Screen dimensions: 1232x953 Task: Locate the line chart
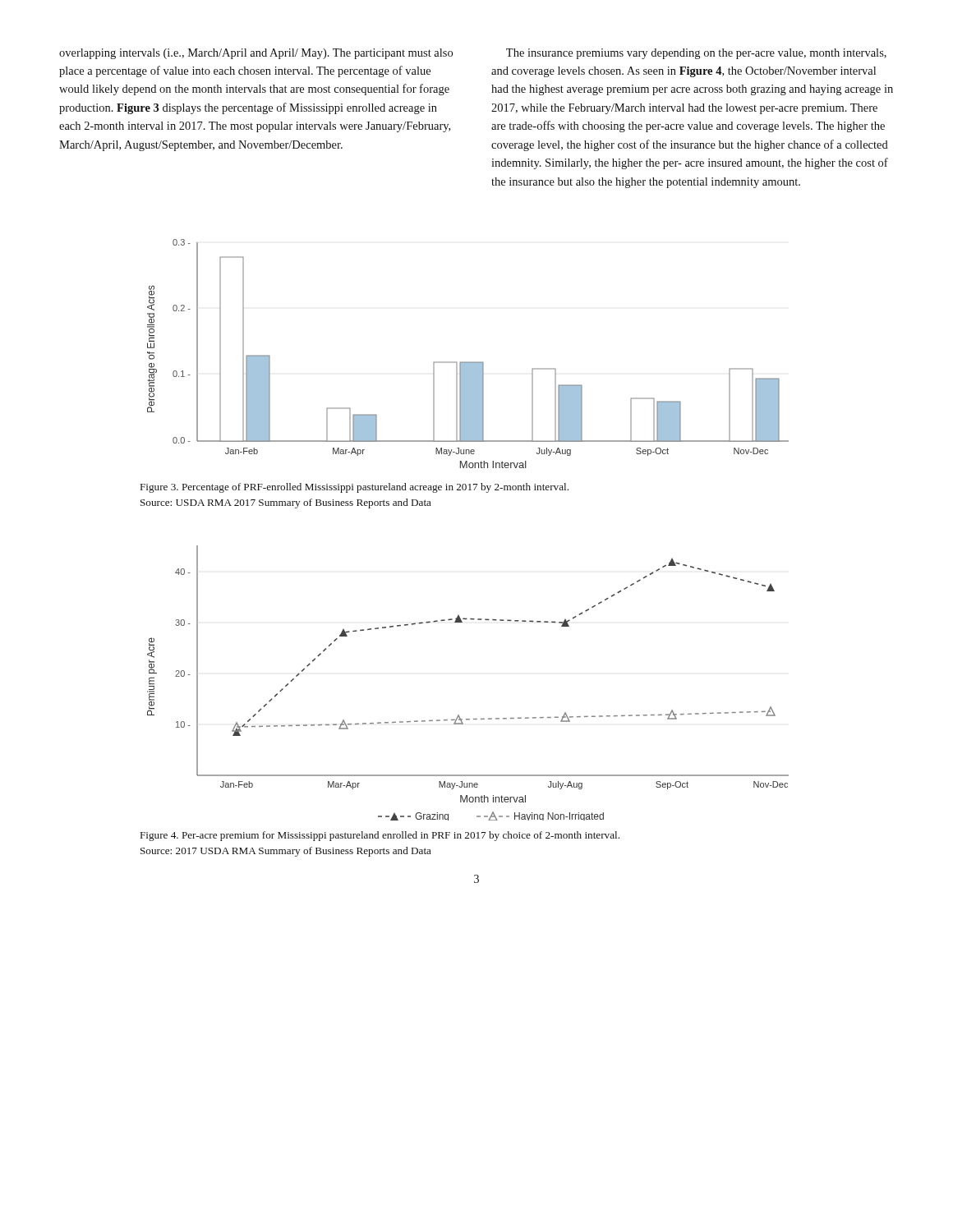476,674
